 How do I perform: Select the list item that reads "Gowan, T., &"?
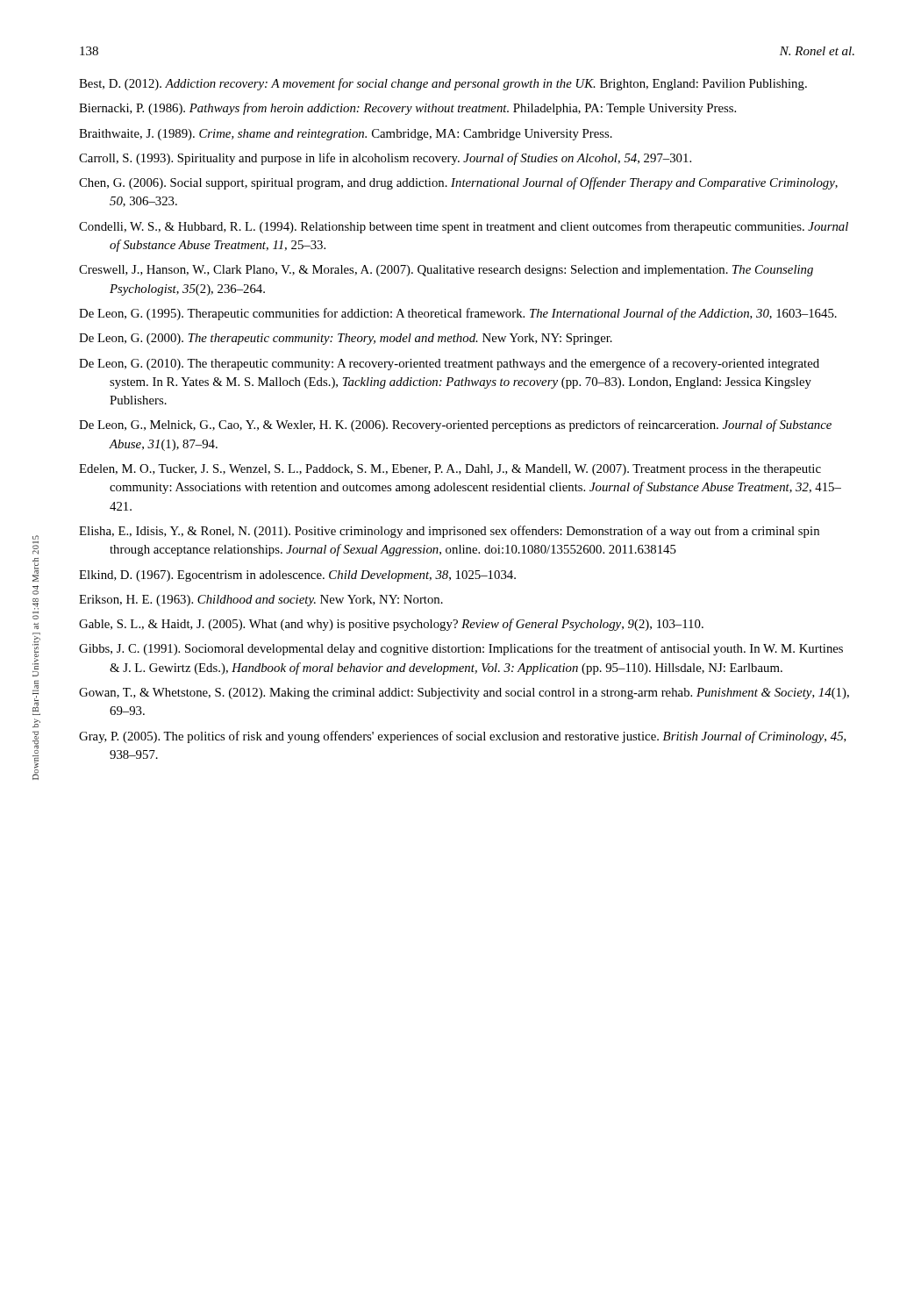click(464, 702)
